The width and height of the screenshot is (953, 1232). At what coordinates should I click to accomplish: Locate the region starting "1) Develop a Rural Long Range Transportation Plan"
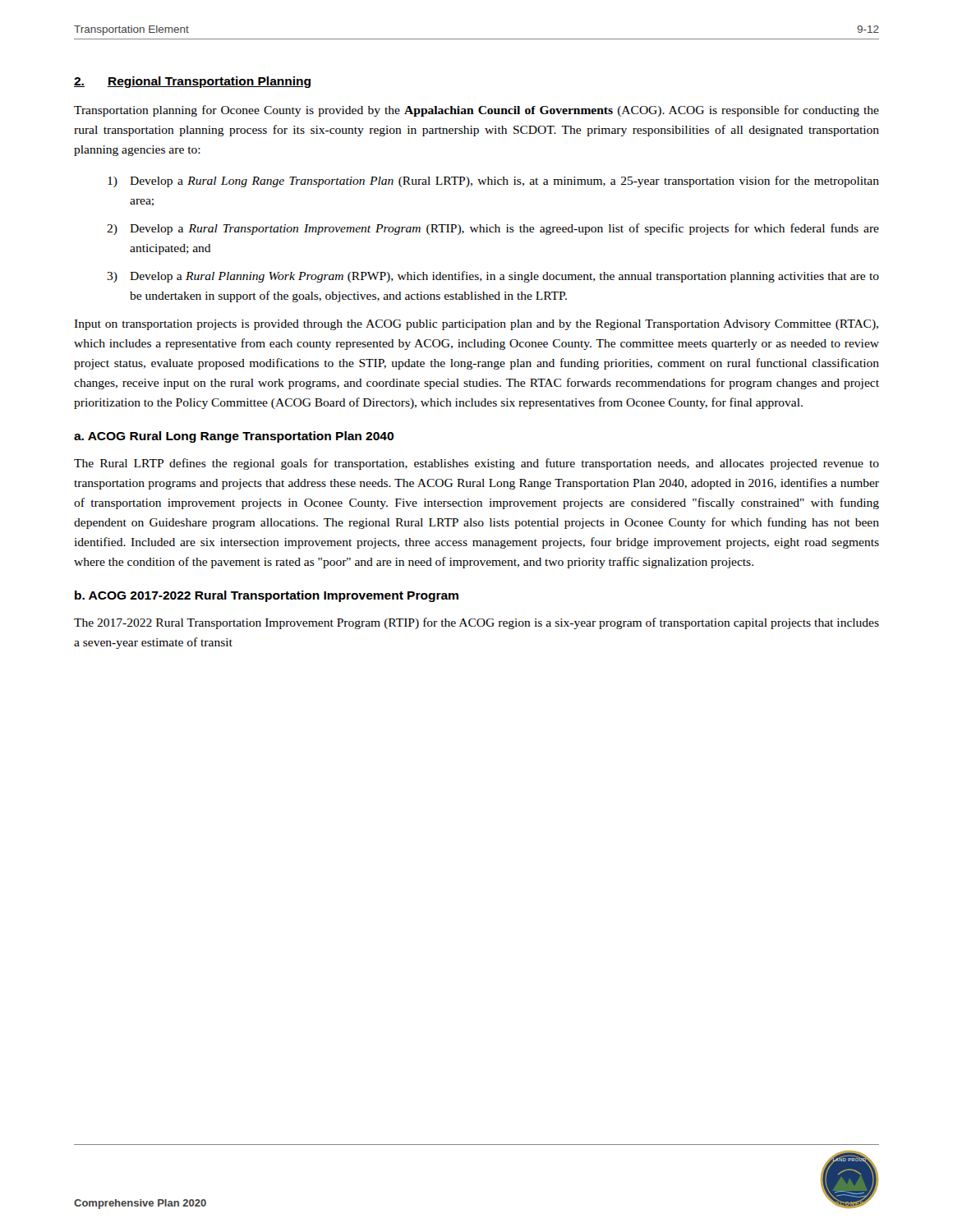[x=493, y=191]
